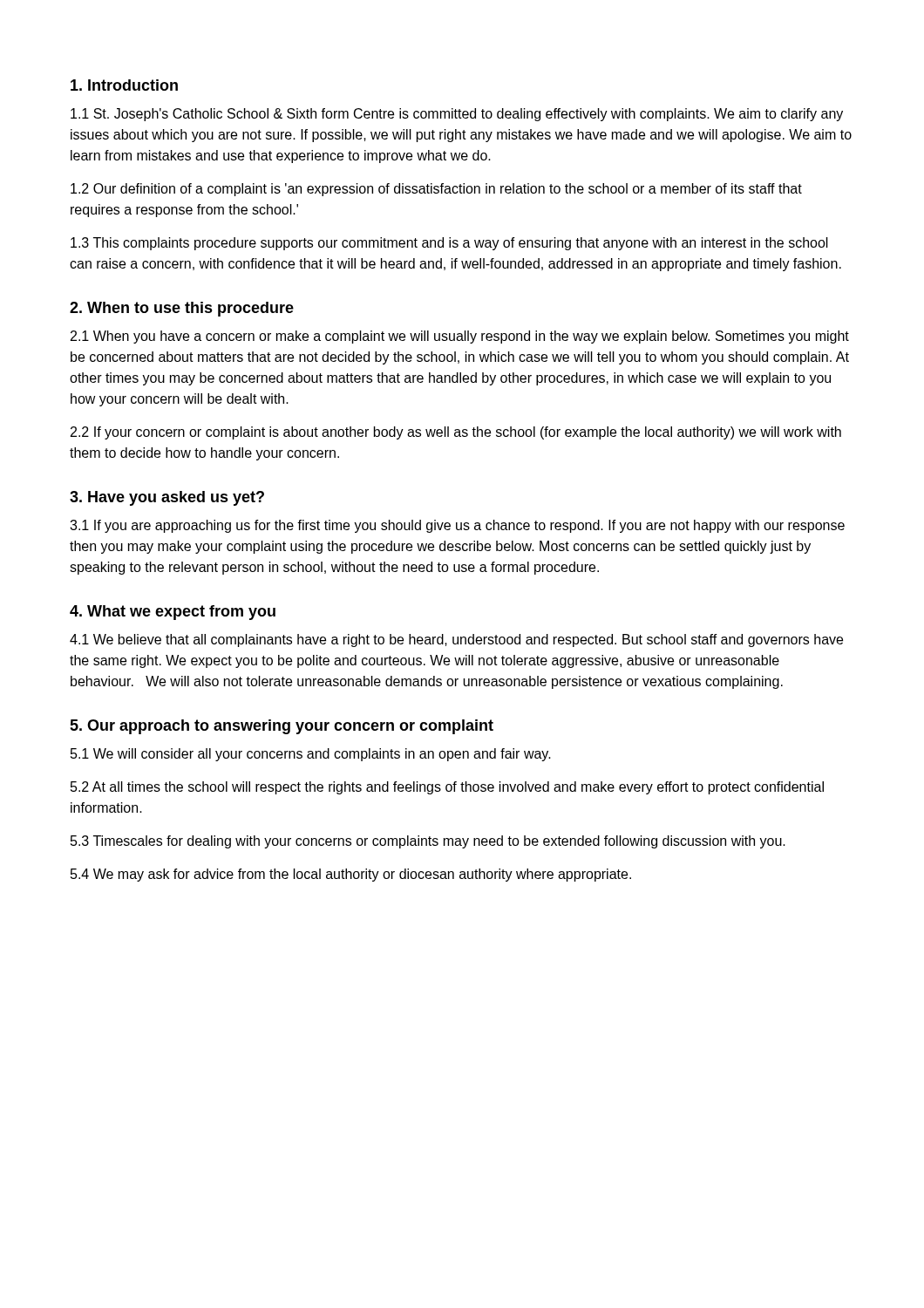Find the block on this page that starts "2 Our definition of a complaint is 'an"
This screenshot has height=1308, width=924.
[x=436, y=199]
